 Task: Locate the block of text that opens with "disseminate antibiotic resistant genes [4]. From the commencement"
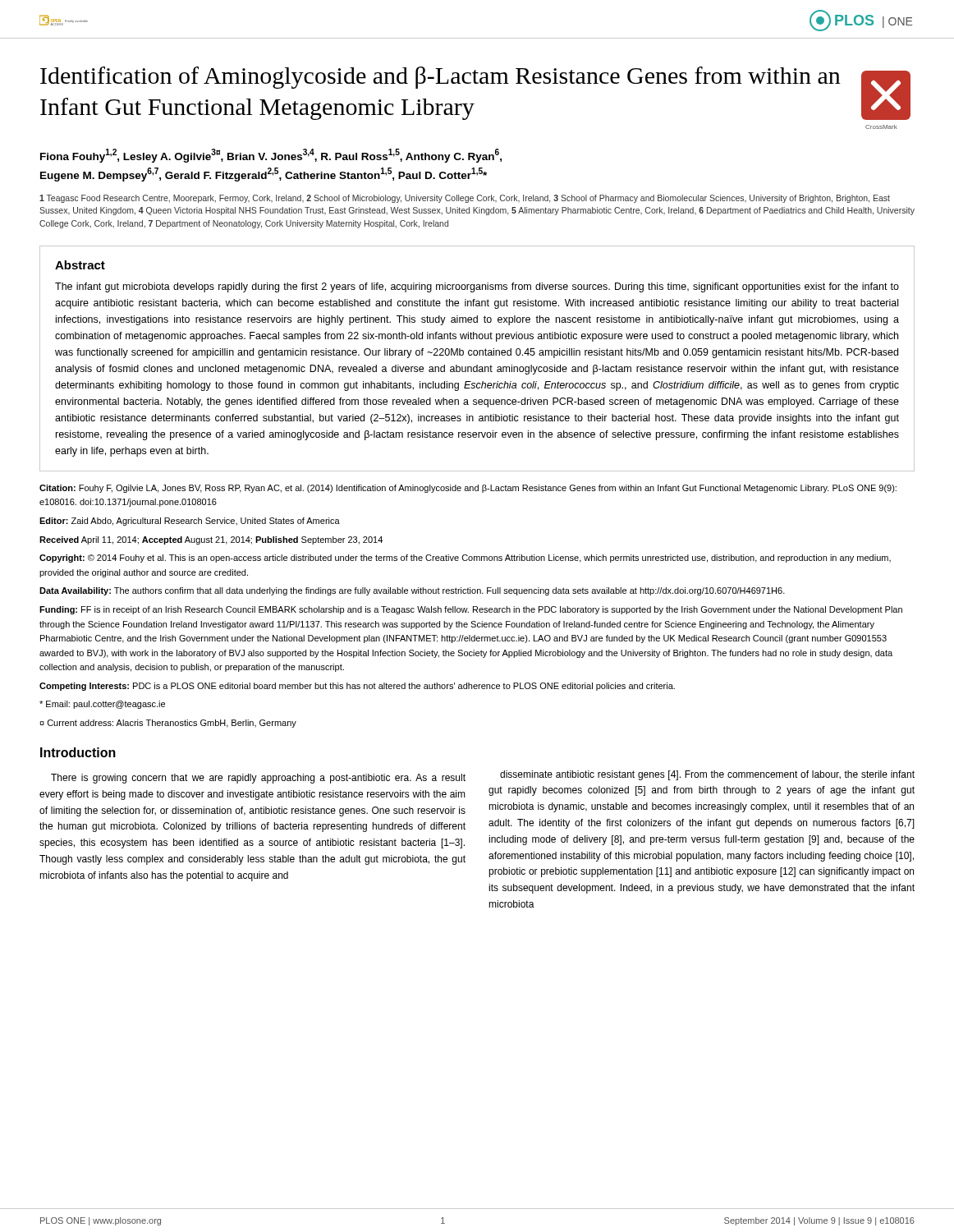coord(702,840)
